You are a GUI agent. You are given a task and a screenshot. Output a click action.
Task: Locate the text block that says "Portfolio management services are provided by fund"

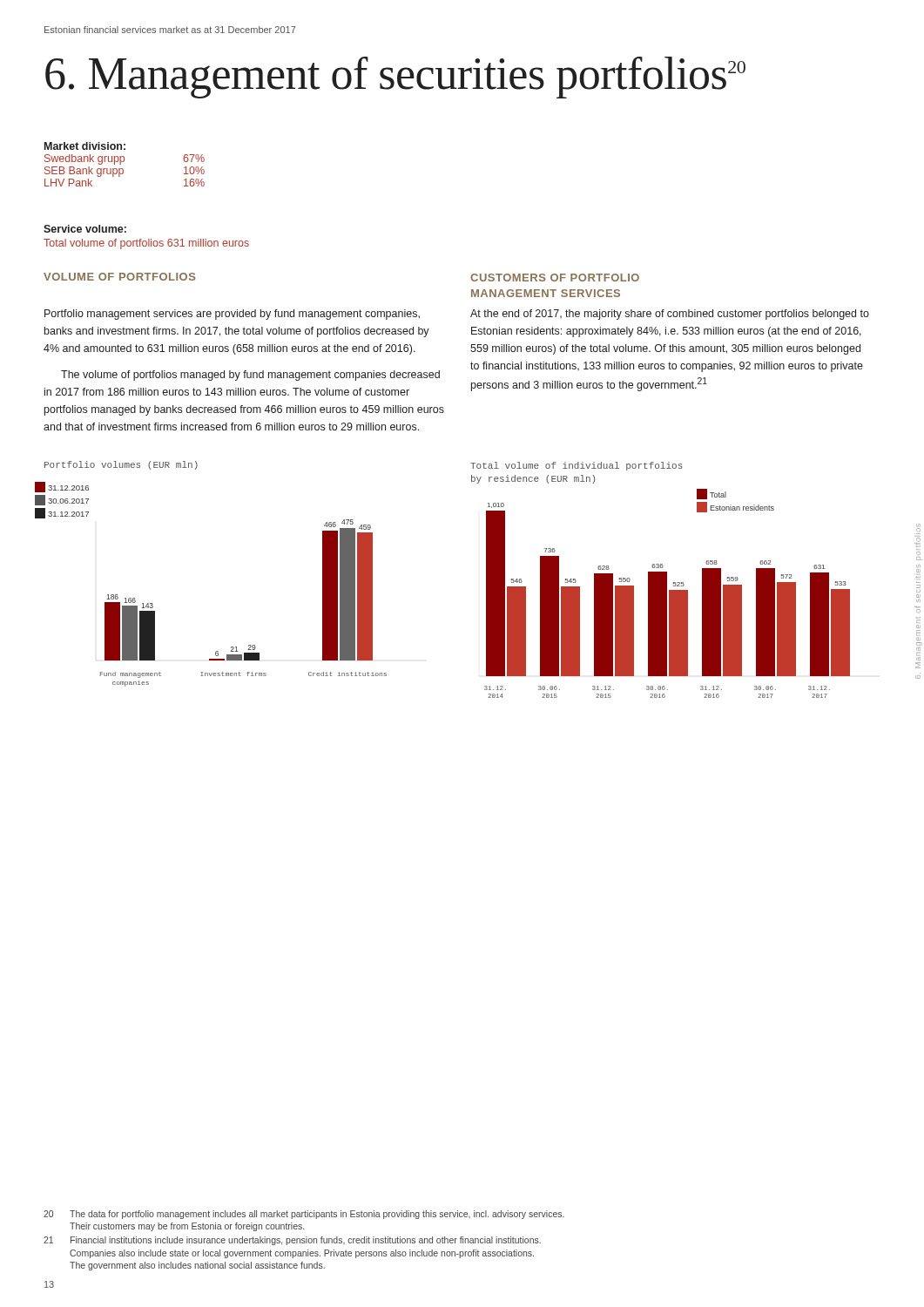tap(244, 370)
